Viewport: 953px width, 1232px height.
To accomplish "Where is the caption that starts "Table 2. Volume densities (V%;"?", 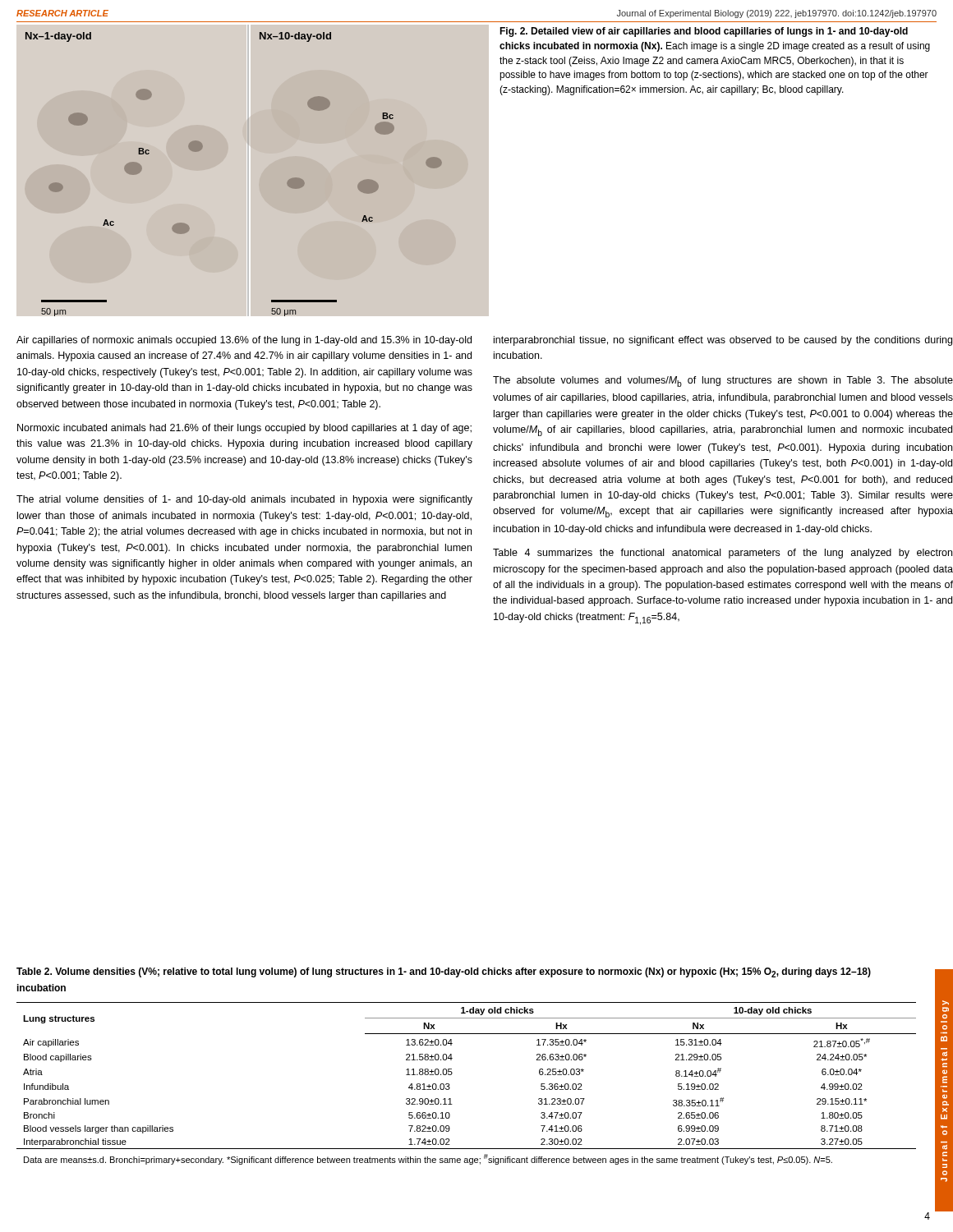I will (444, 980).
